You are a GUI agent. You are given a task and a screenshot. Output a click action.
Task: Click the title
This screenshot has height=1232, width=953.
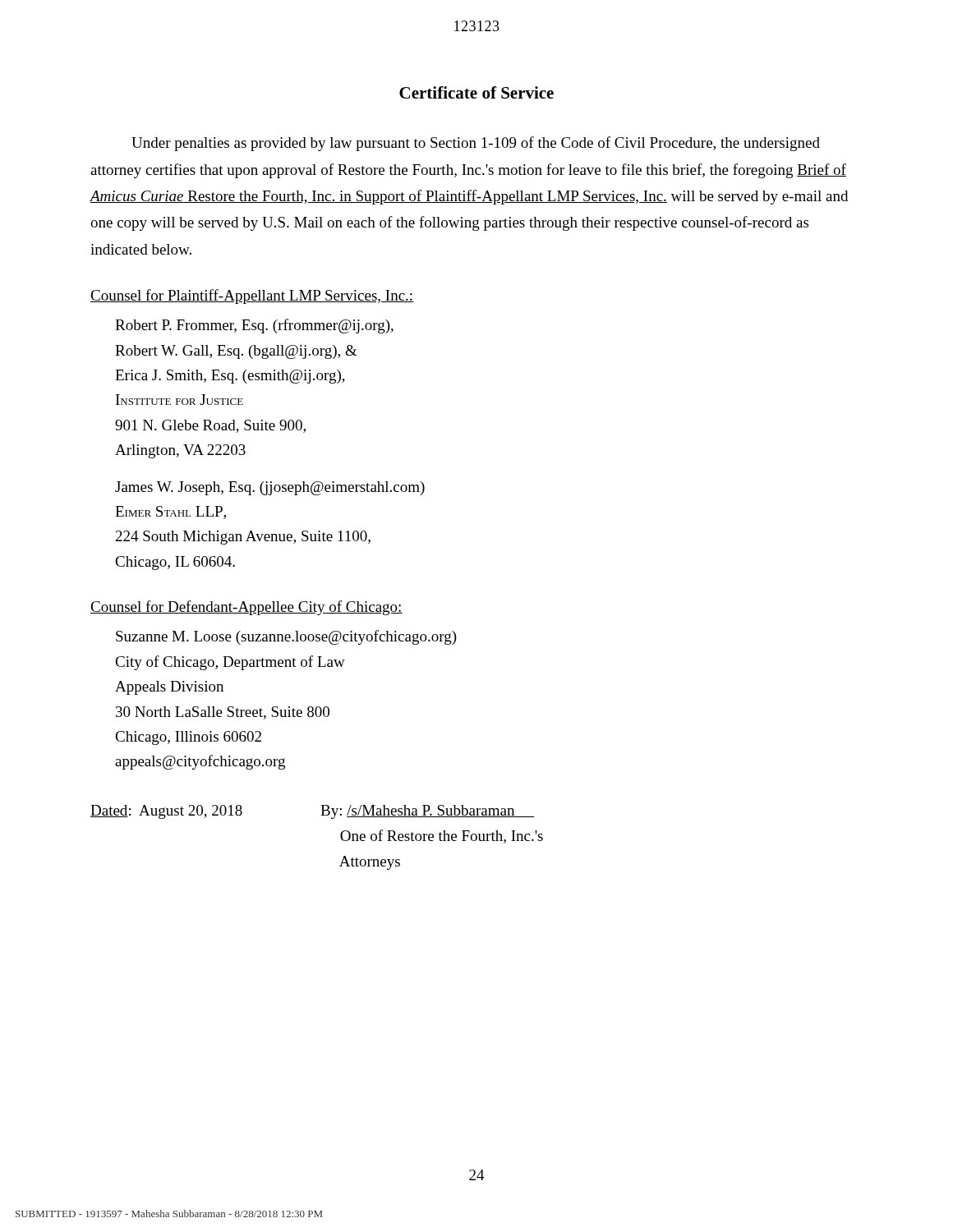(476, 93)
